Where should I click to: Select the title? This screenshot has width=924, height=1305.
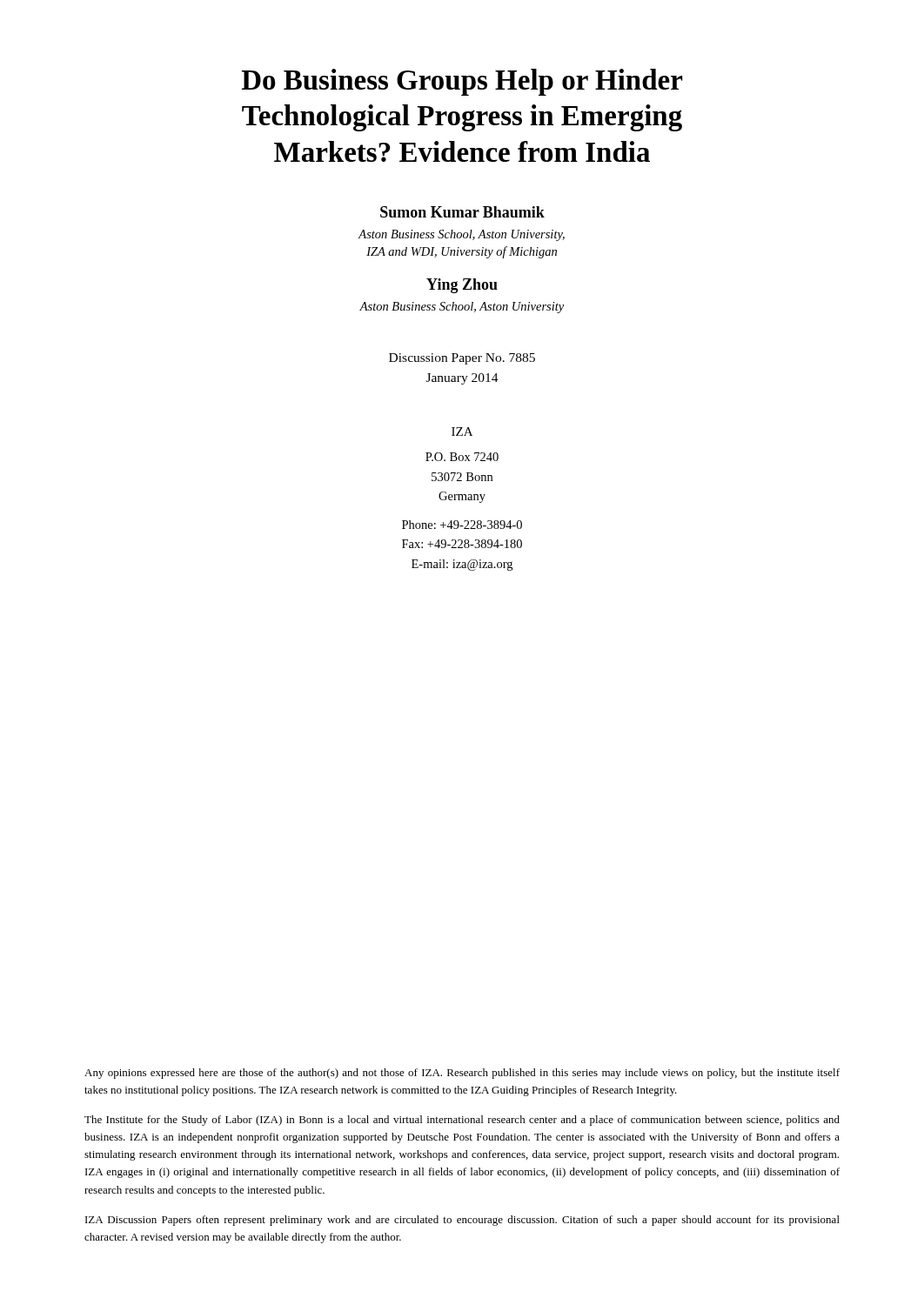[462, 116]
